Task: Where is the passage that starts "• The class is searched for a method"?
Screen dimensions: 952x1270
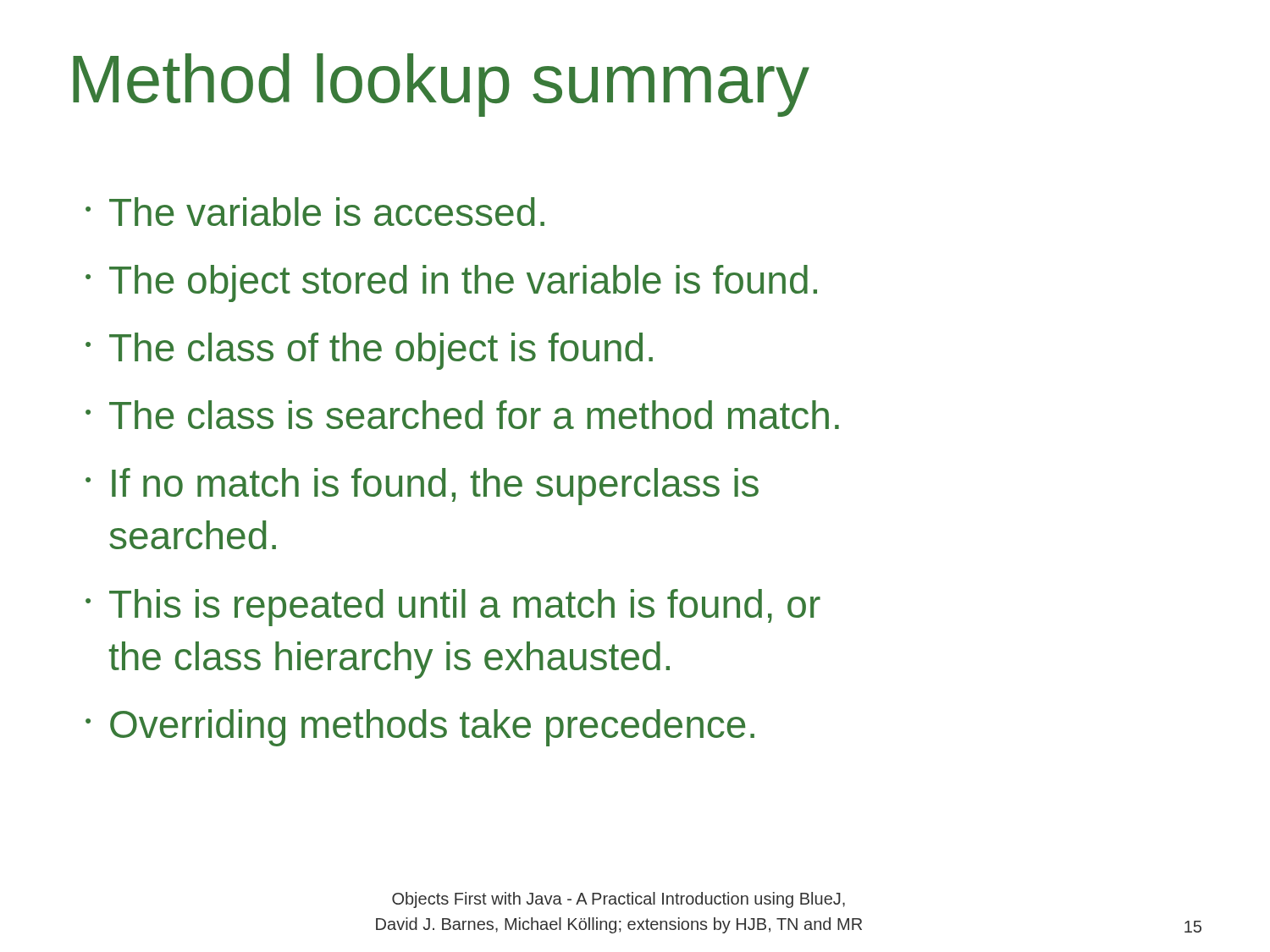Action: [635, 416]
